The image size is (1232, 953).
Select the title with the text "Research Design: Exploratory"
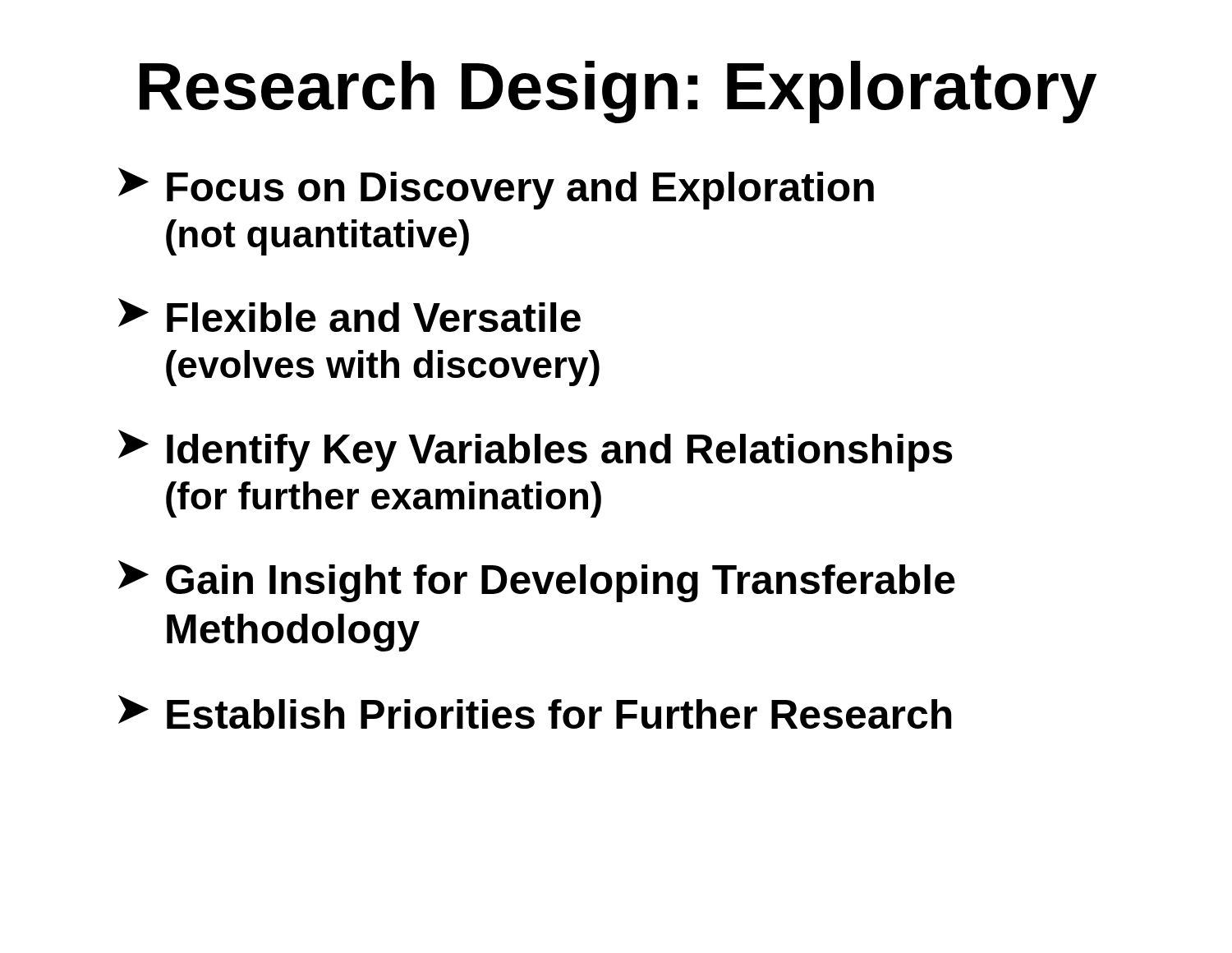pyautogui.click(x=616, y=86)
